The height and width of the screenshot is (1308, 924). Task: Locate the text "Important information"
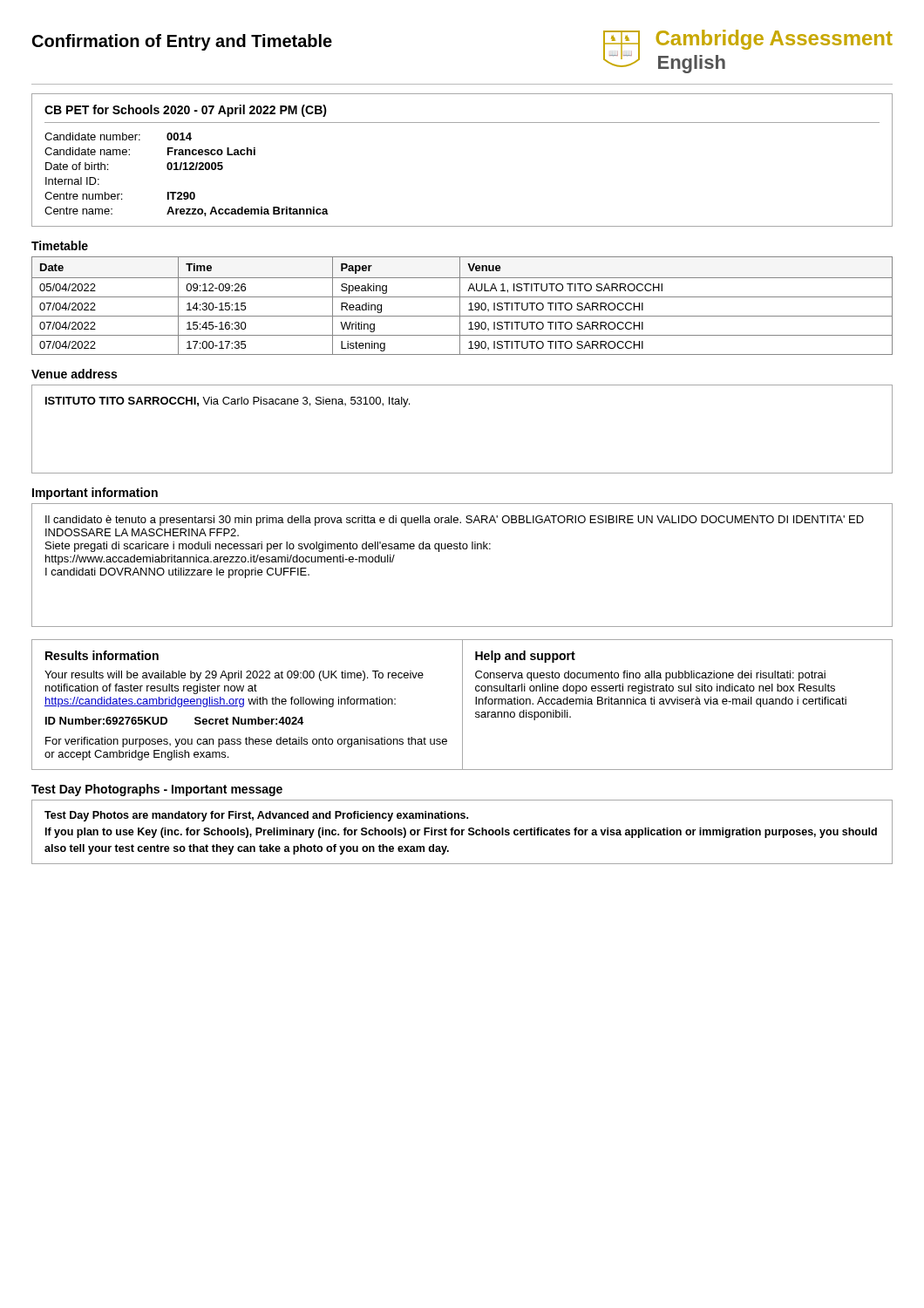(x=95, y=493)
